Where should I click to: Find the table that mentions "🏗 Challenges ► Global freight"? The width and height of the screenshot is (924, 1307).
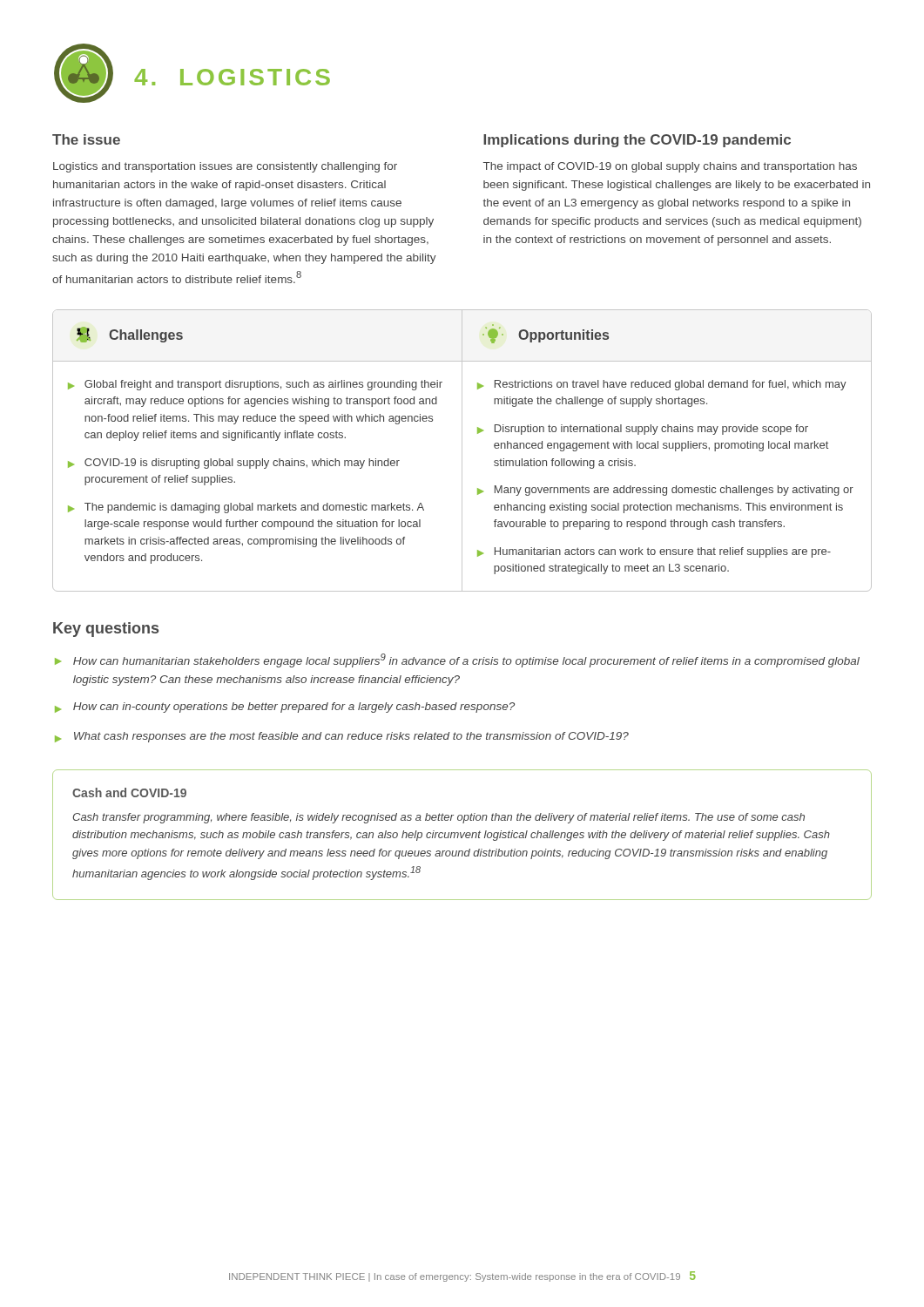462,450
